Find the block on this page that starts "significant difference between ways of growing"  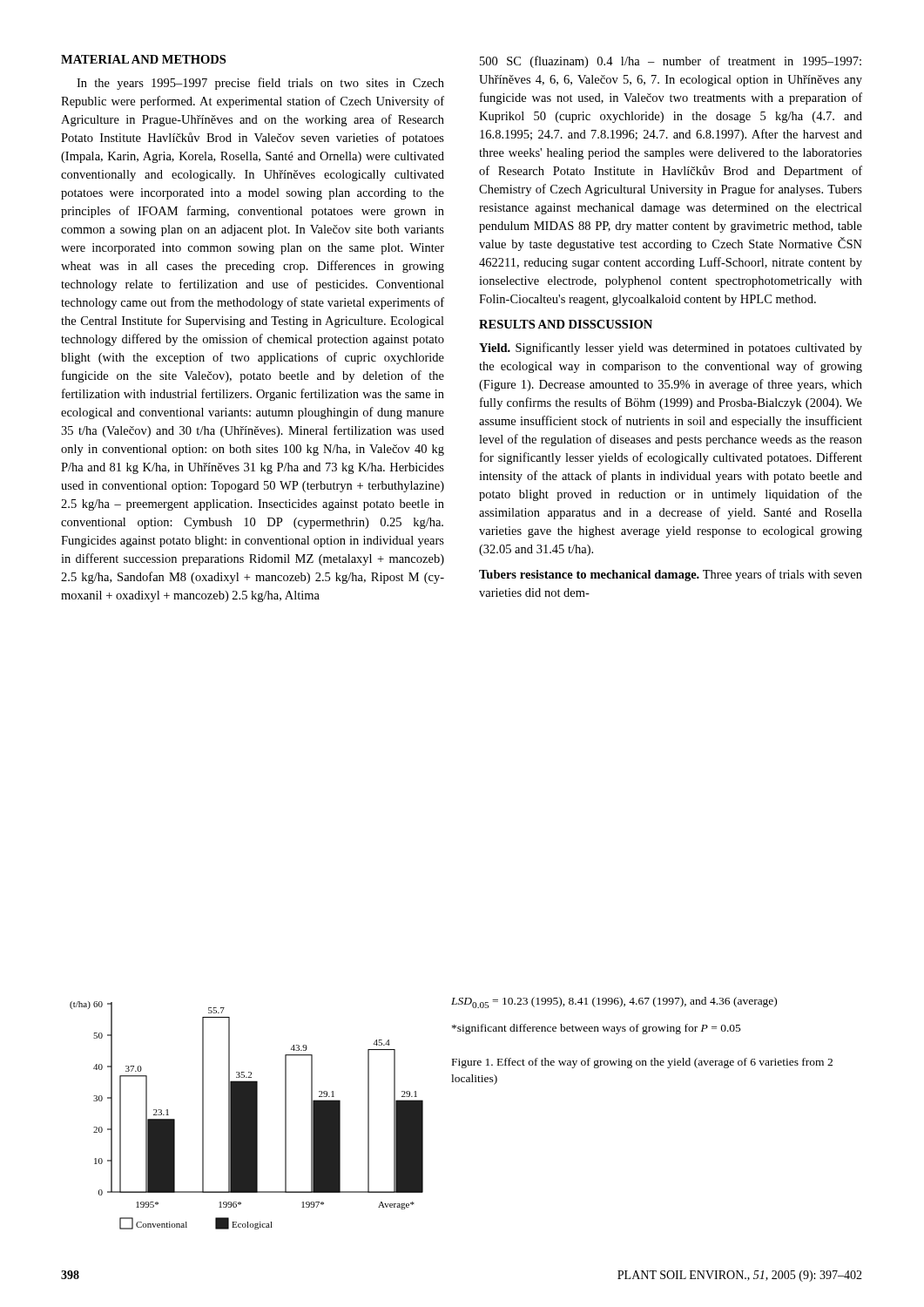[596, 1028]
